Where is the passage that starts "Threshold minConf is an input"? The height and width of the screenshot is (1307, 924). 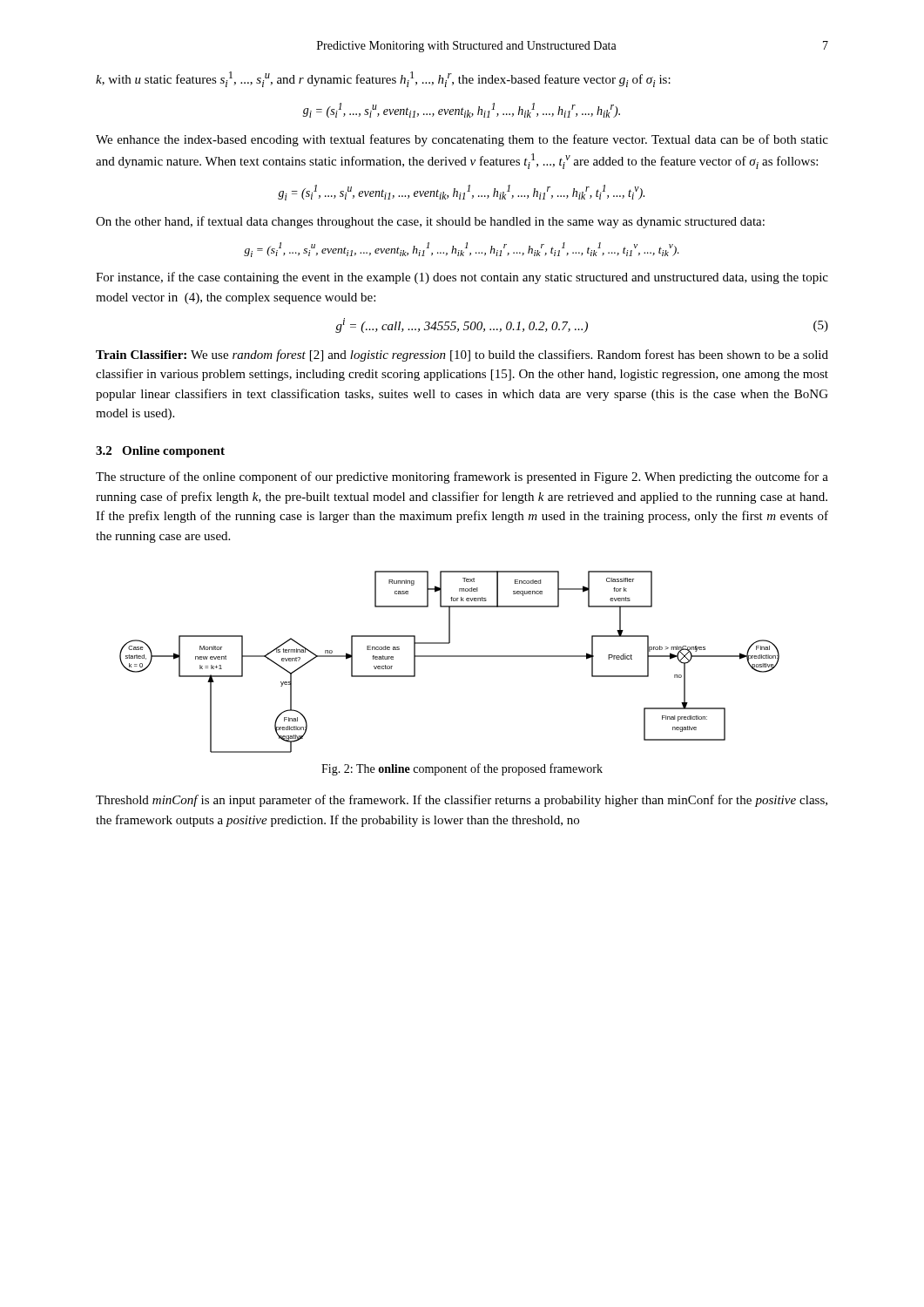point(462,810)
